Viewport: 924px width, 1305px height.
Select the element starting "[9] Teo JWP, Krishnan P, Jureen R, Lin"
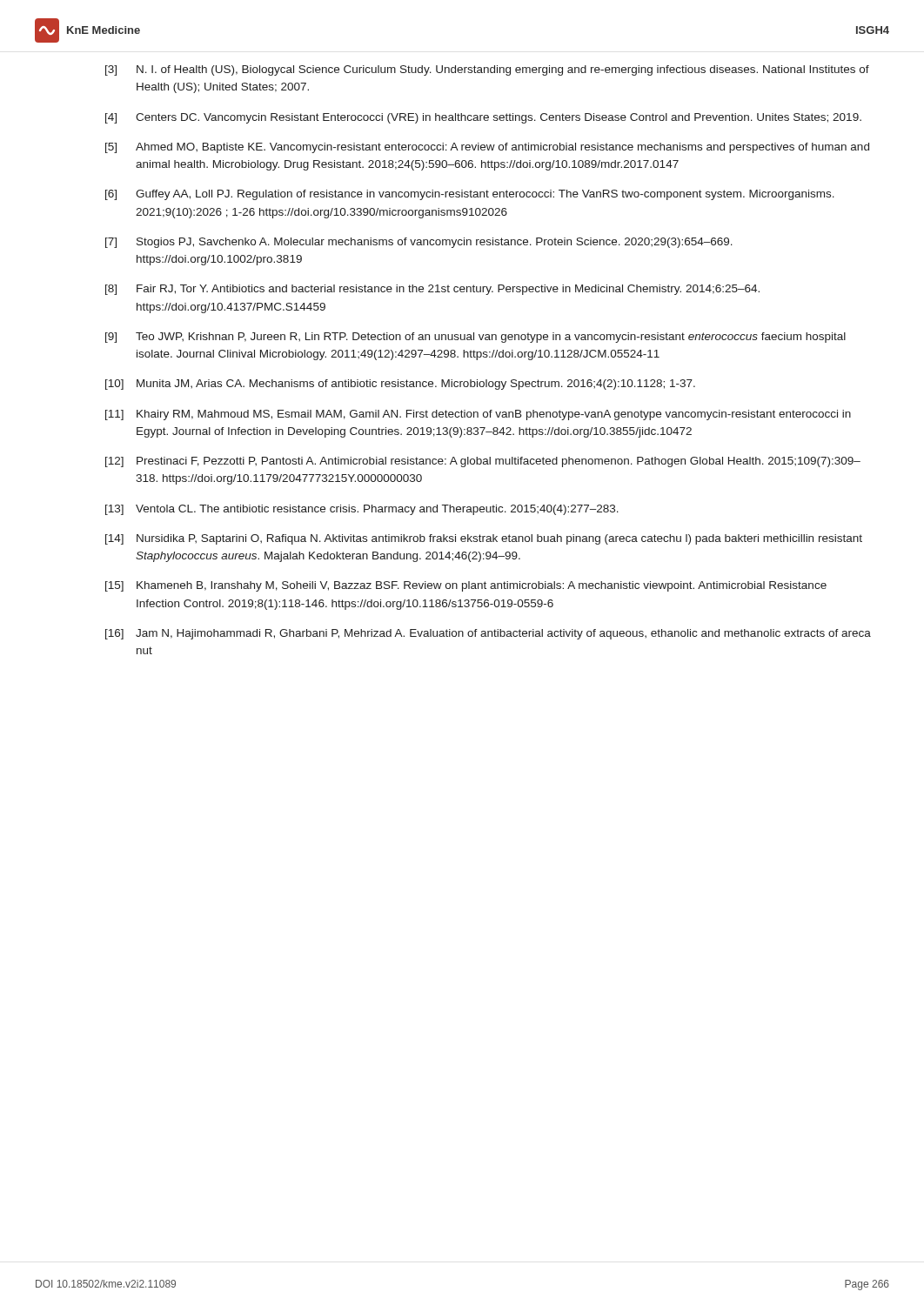(x=488, y=345)
